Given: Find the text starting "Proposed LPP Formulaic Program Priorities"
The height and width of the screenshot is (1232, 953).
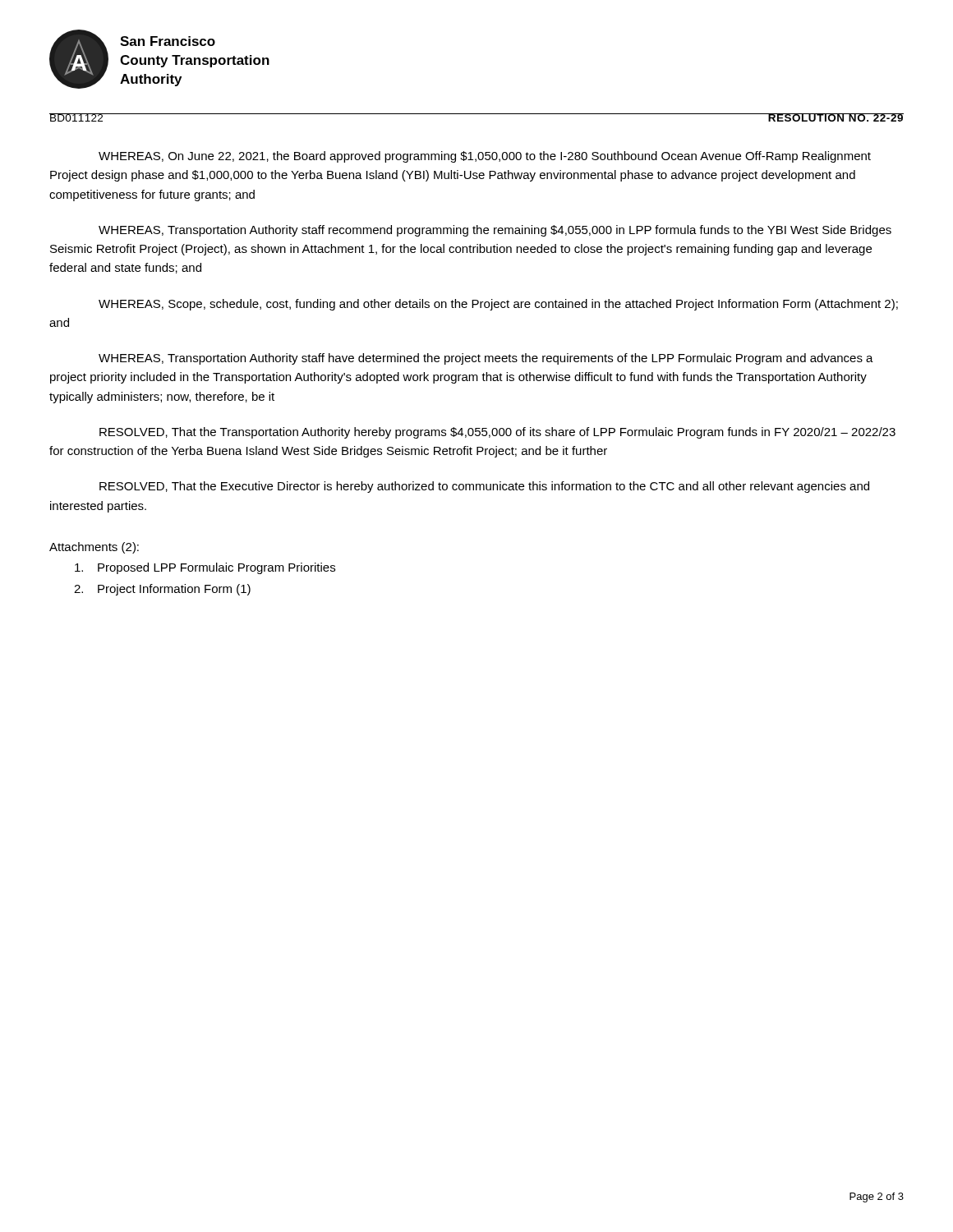Looking at the screenshot, I should pyautogui.click(x=205, y=568).
